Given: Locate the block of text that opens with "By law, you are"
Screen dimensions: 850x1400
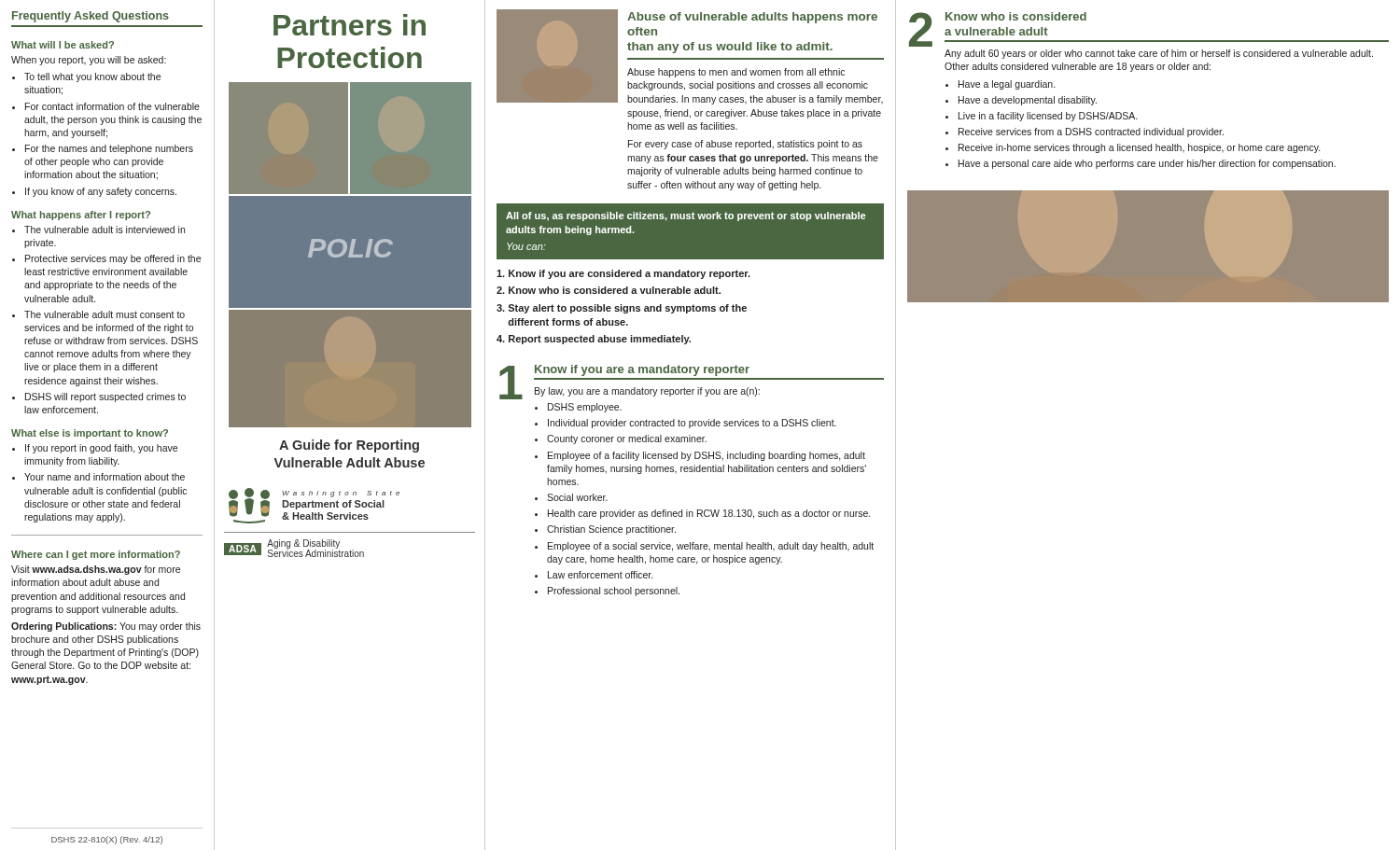Looking at the screenshot, I should (x=709, y=391).
